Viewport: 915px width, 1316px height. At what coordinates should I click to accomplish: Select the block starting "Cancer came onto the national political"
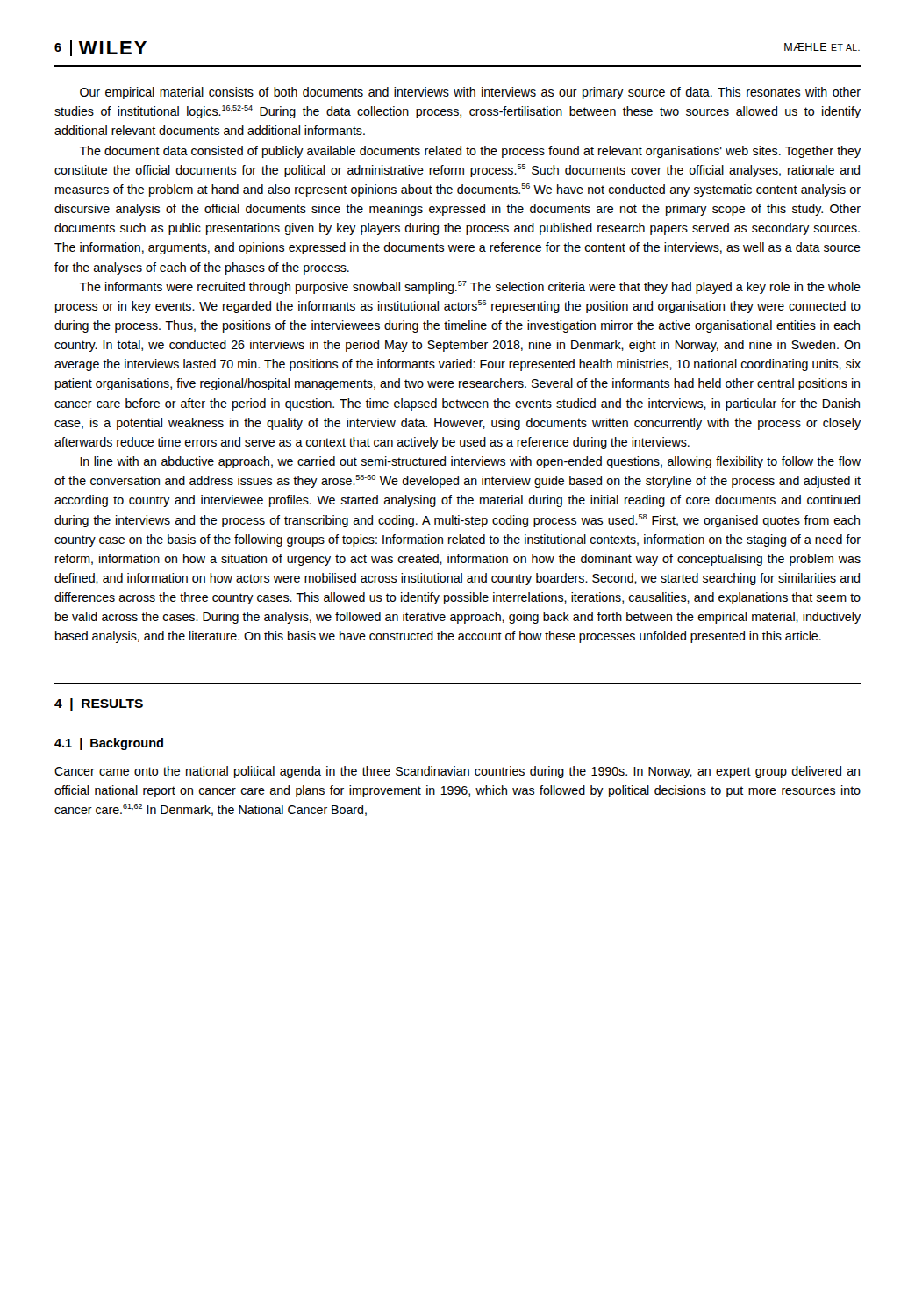458,791
